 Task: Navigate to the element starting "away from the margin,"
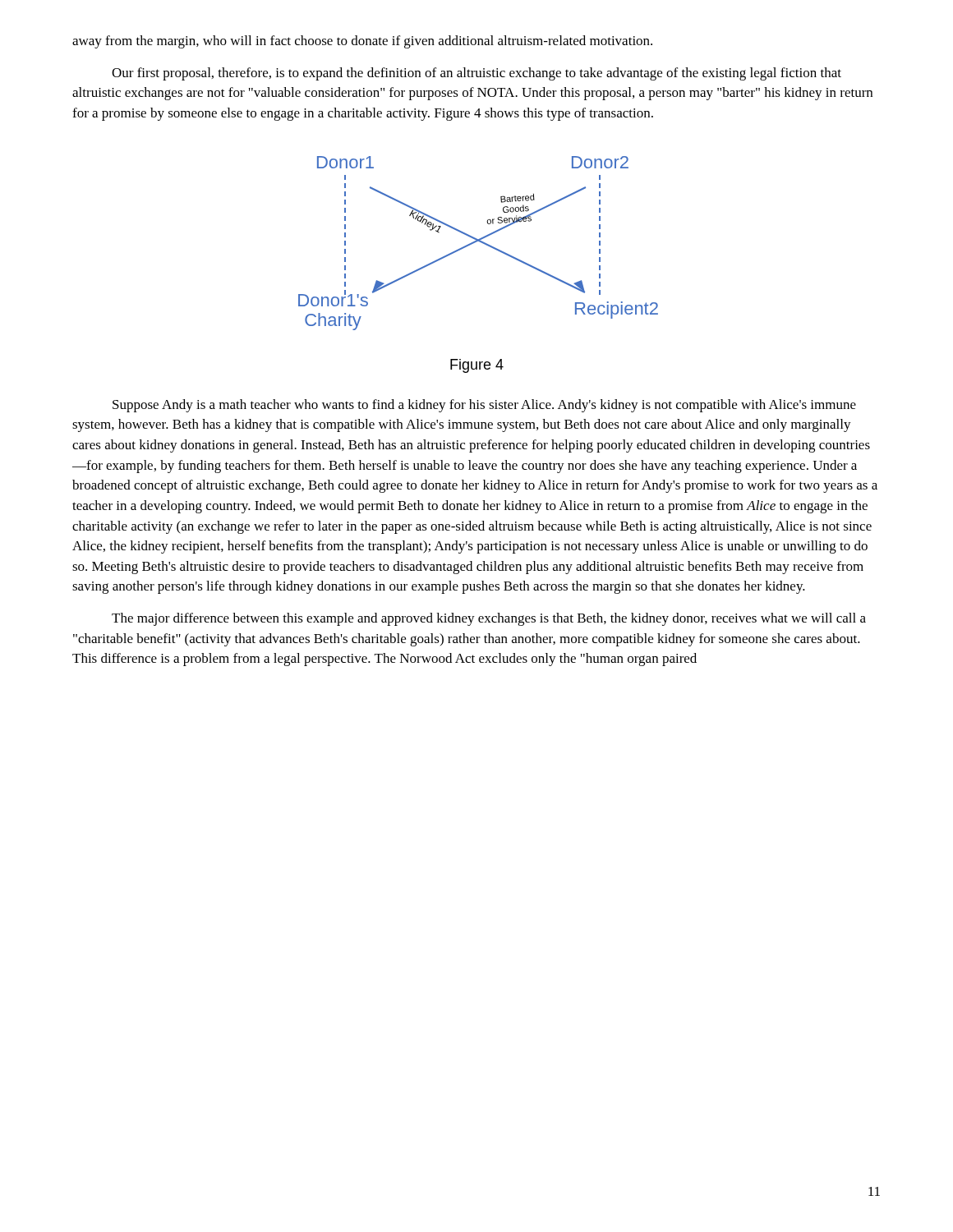[476, 41]
